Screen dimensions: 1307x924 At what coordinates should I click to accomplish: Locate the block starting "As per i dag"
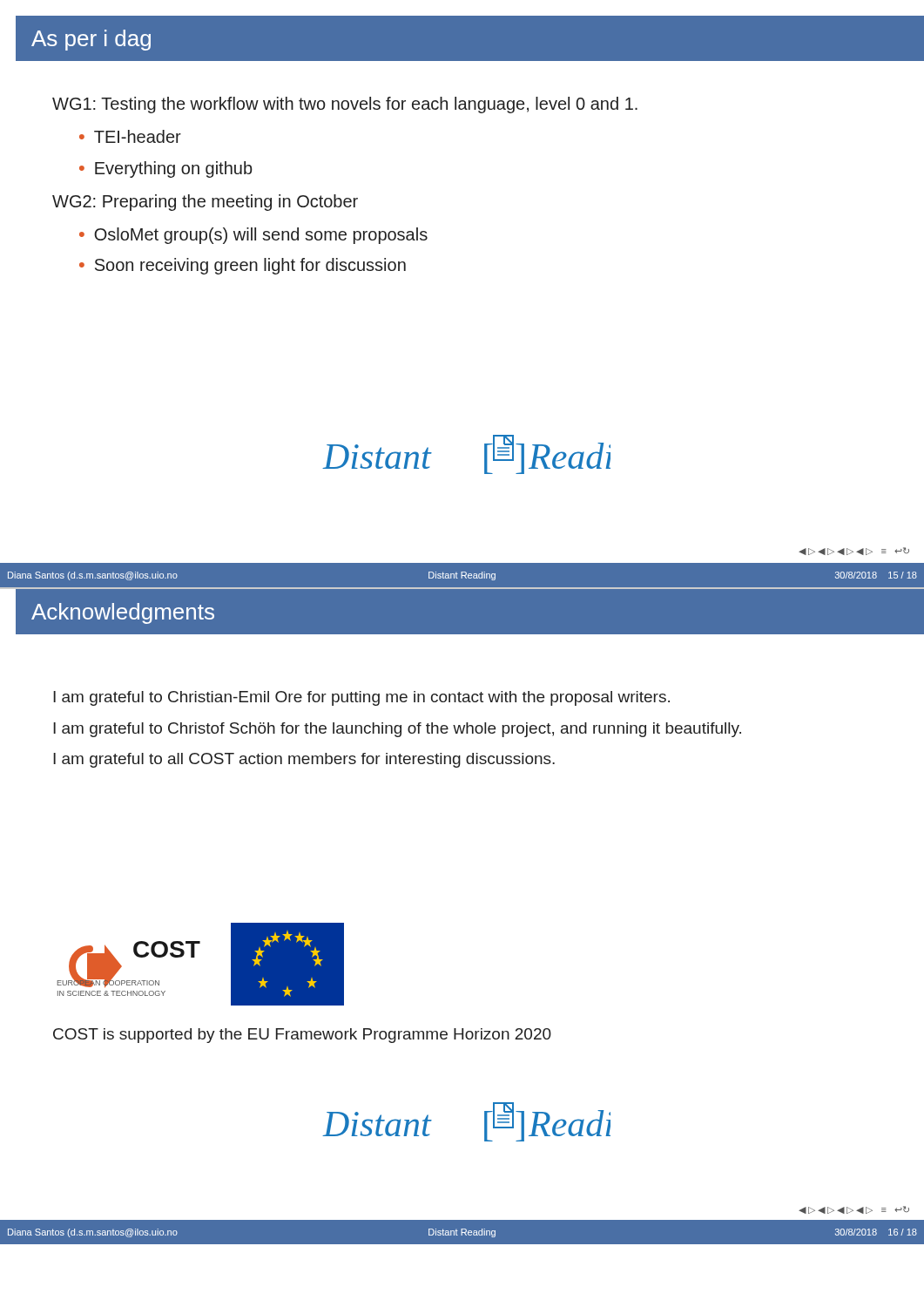pyautogui.click(x=92, y=38)
